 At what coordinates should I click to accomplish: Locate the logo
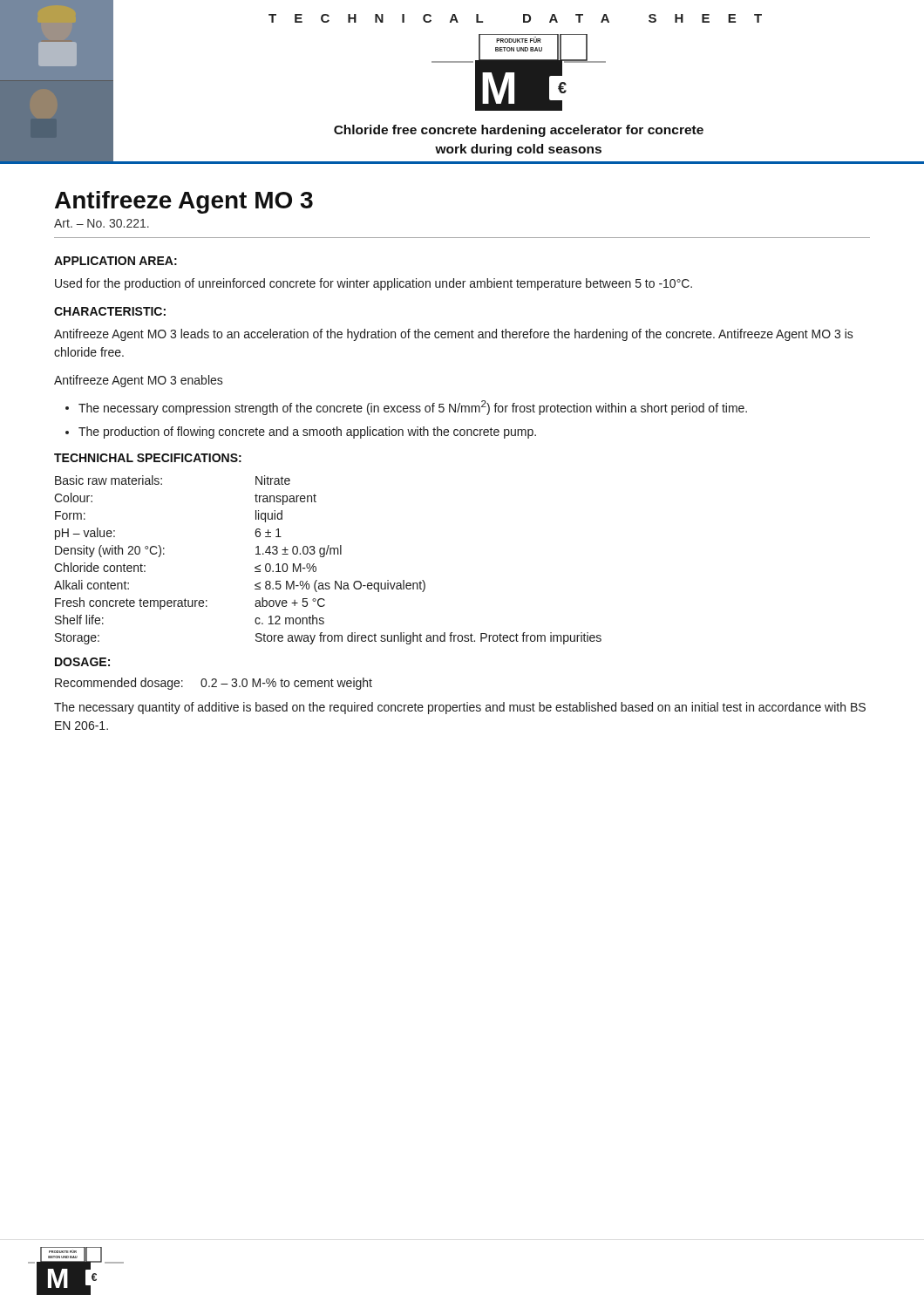[x=519, y=75]
